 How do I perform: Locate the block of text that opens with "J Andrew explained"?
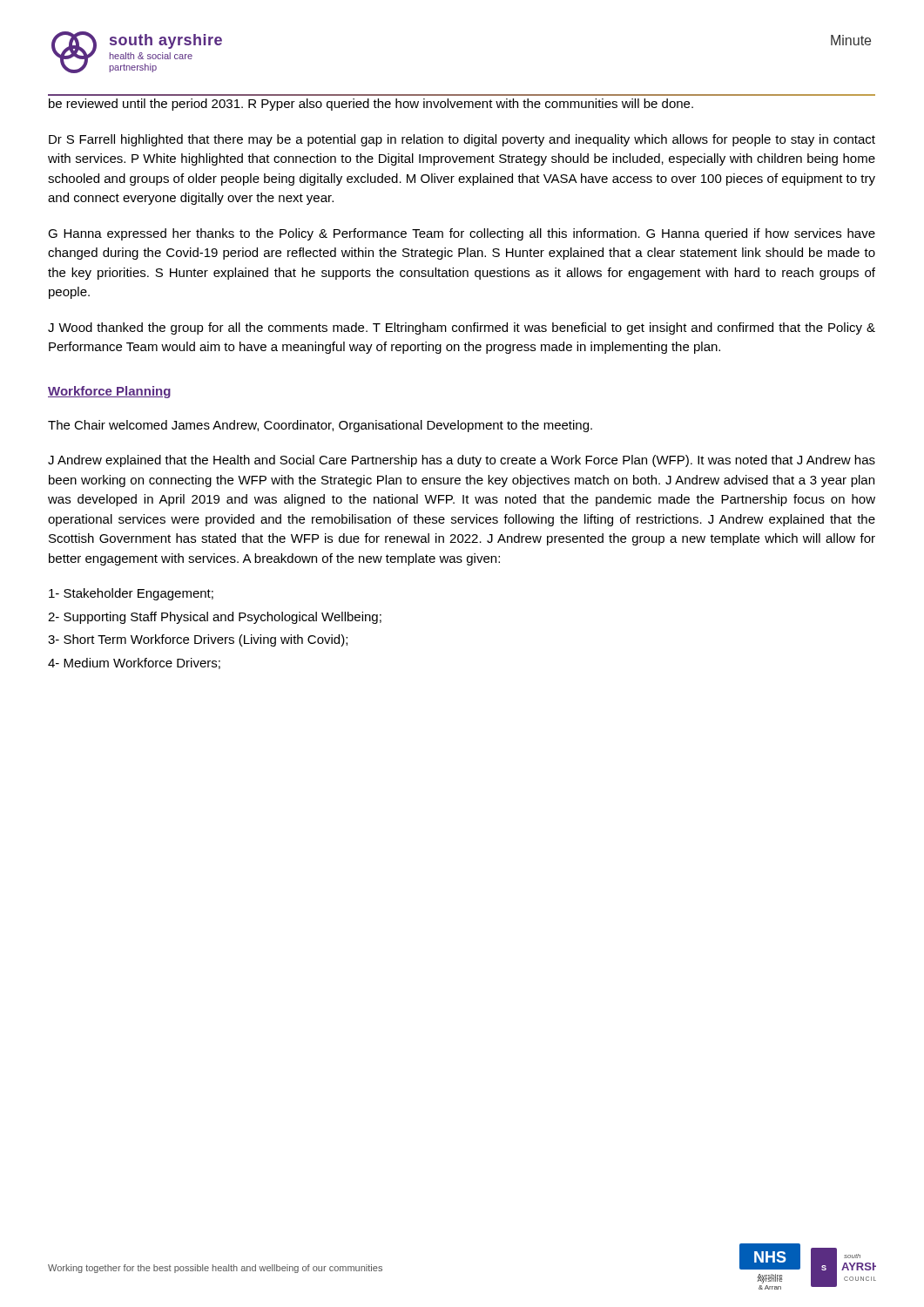[x=462, y=509]
